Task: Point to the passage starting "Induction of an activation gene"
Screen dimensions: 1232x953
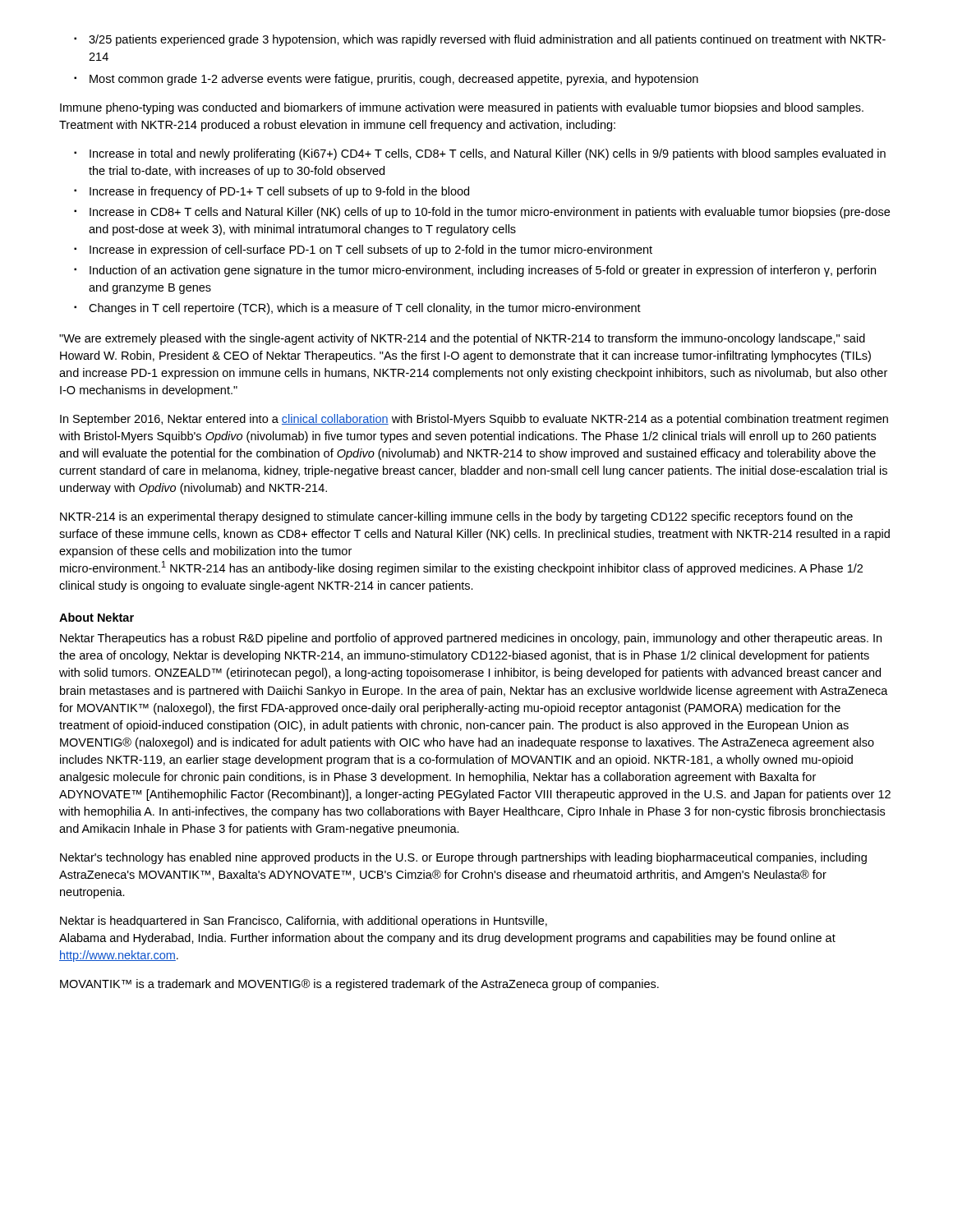Action: pyautogui.click(x=484, y=279)
